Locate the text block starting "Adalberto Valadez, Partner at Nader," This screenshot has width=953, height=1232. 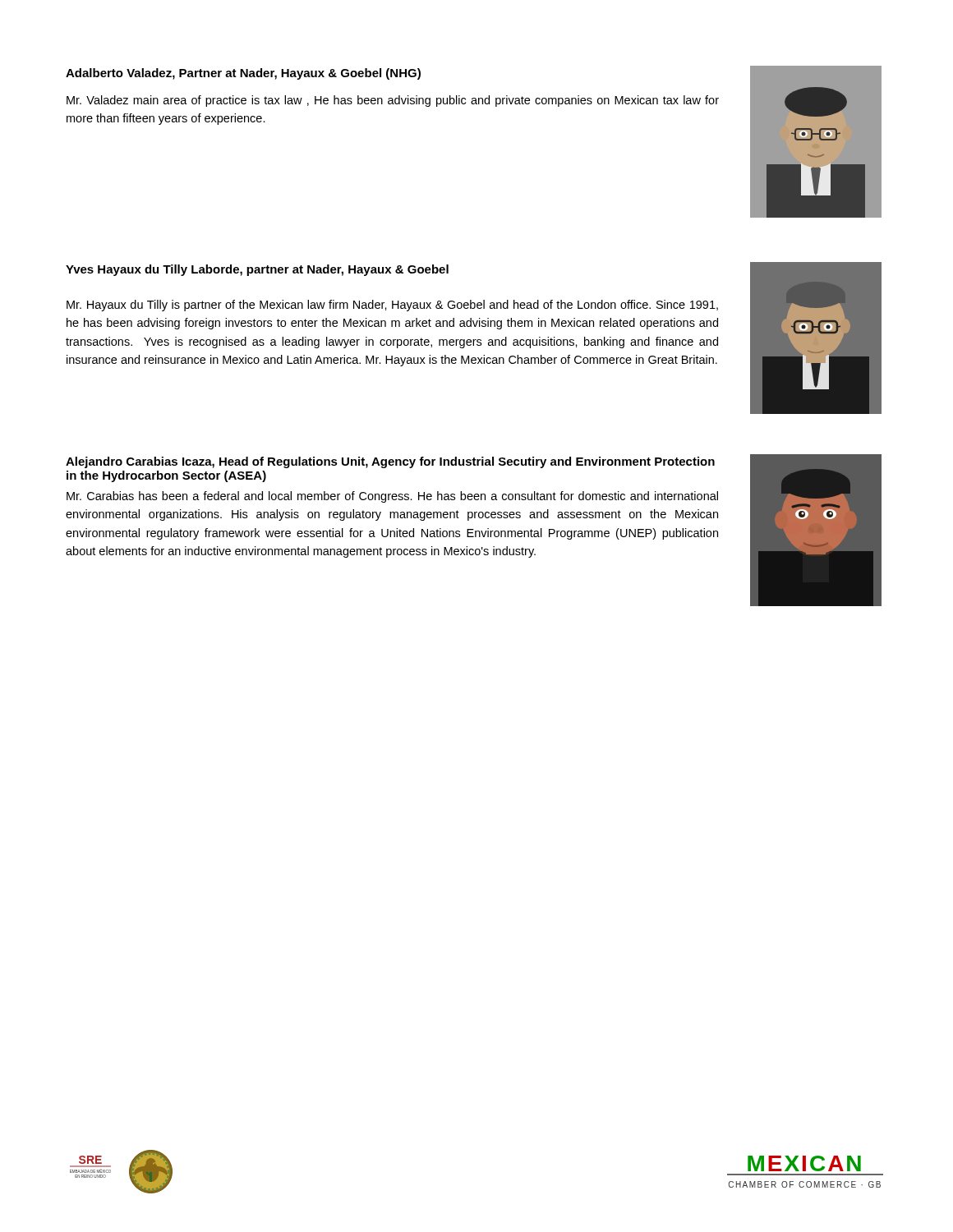[x=243, y=73]
